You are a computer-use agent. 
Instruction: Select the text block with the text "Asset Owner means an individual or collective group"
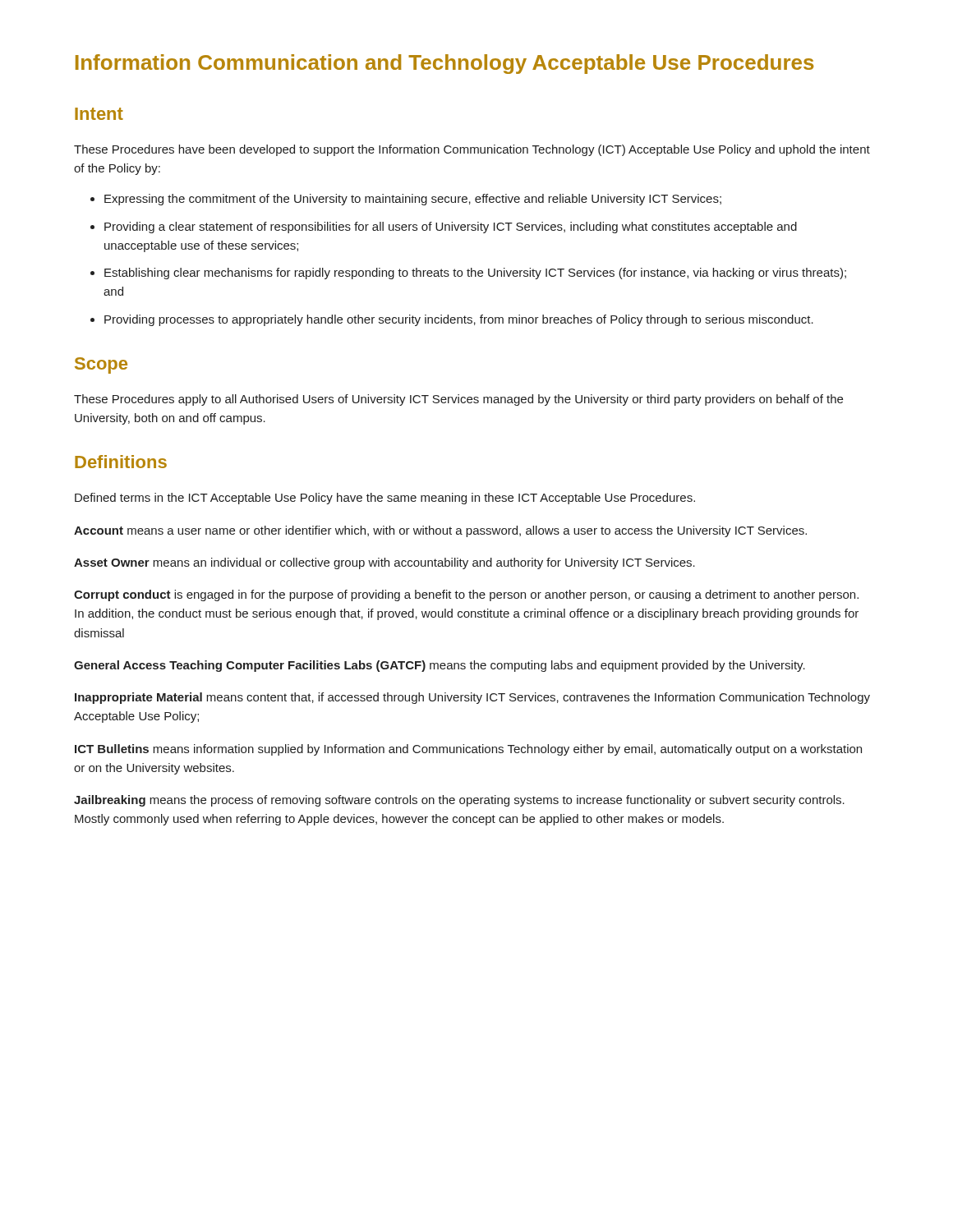tap(385, 562)
